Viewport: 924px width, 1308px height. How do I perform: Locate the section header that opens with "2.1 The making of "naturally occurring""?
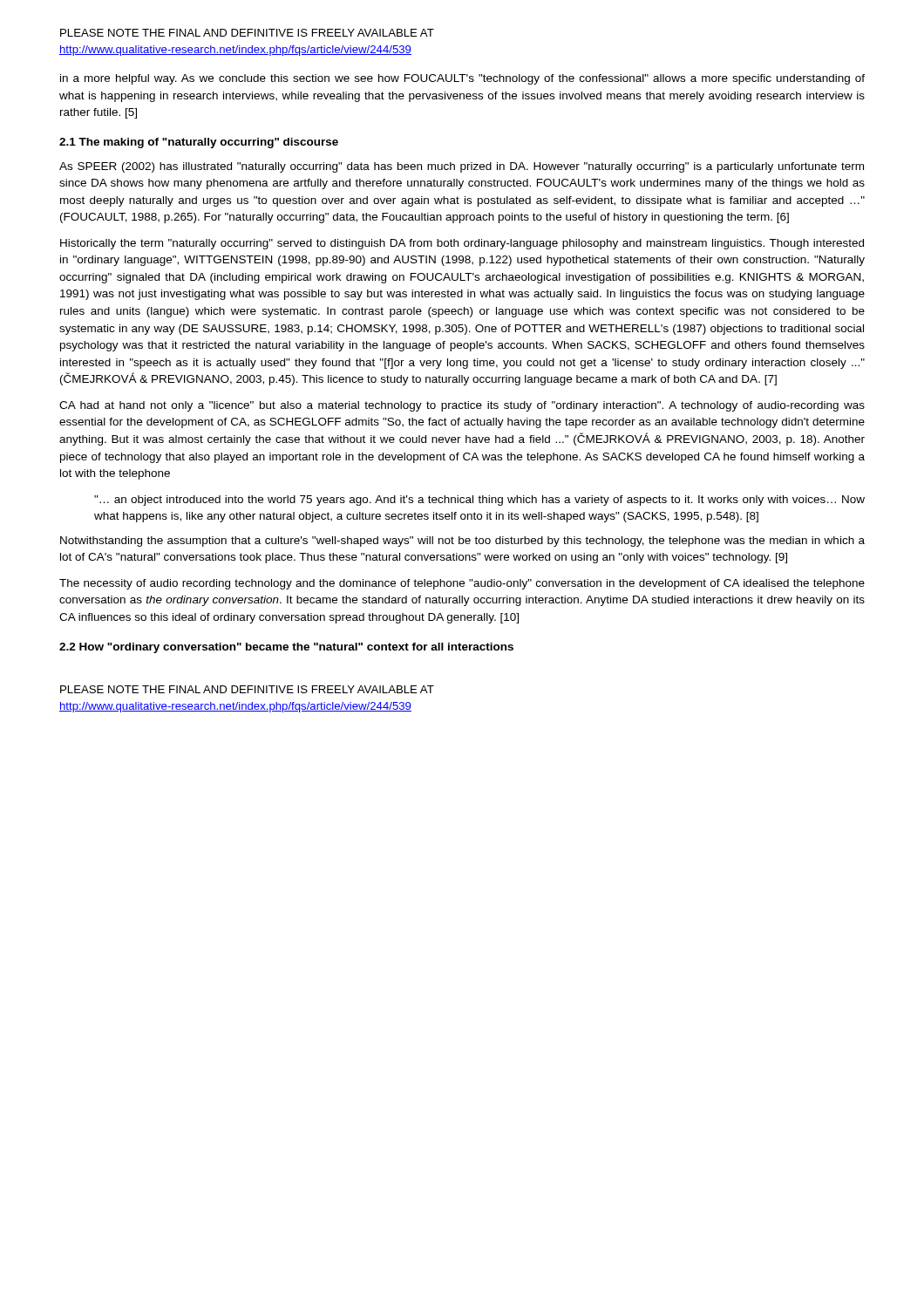[x=199, y=142]
